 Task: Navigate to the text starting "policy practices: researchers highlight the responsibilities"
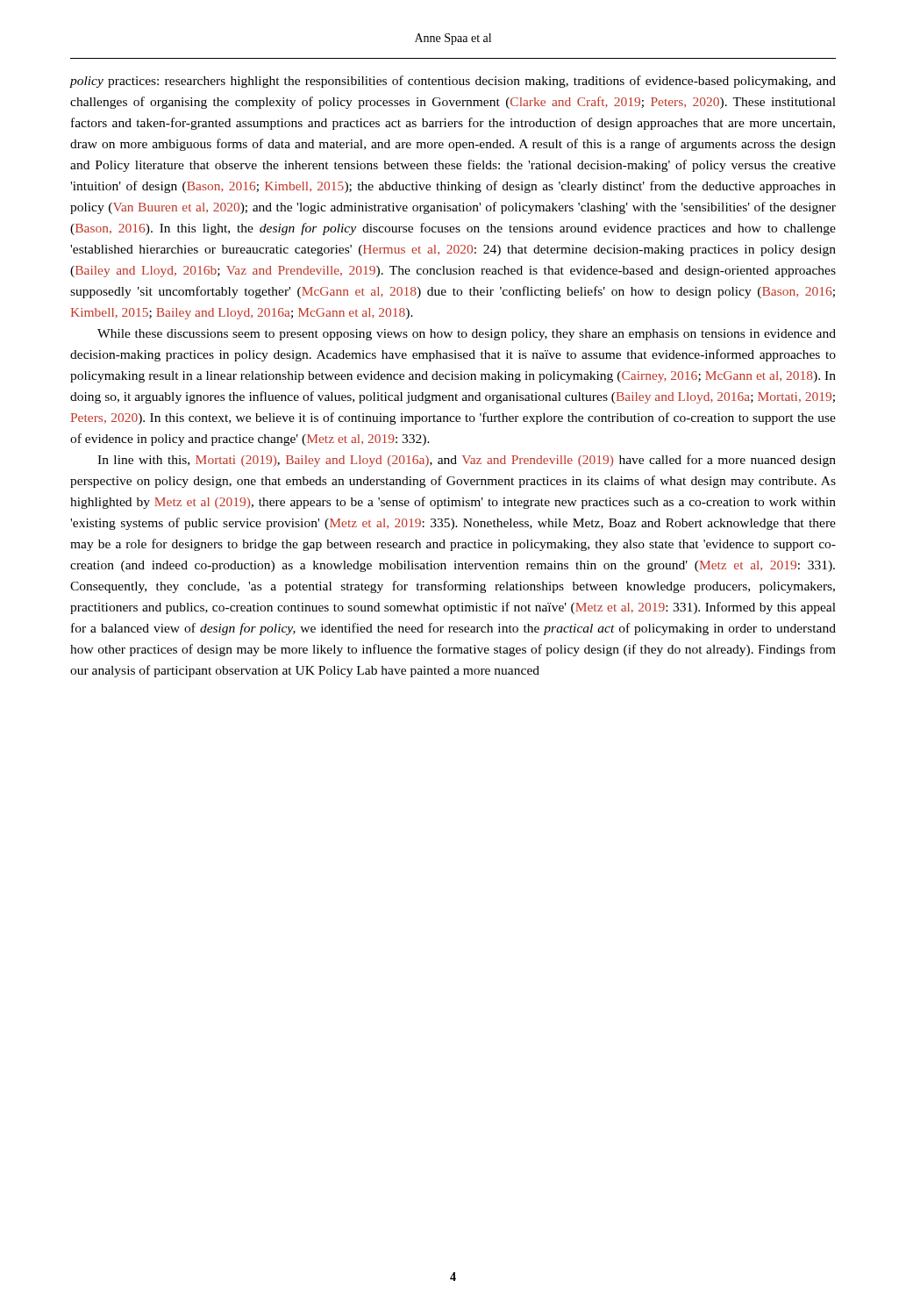coord(453,376)
